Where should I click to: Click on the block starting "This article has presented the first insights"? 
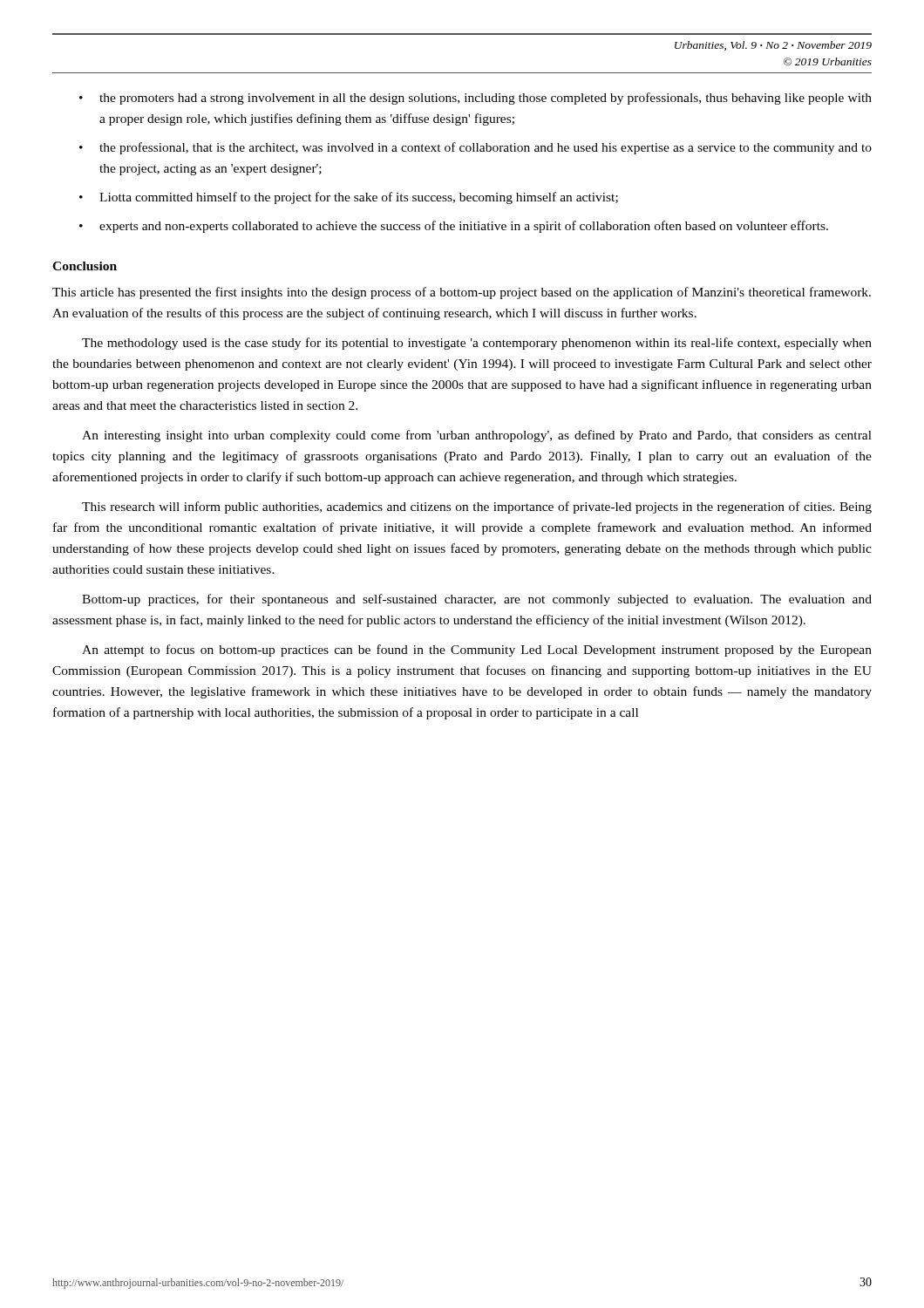click(462, 302)
